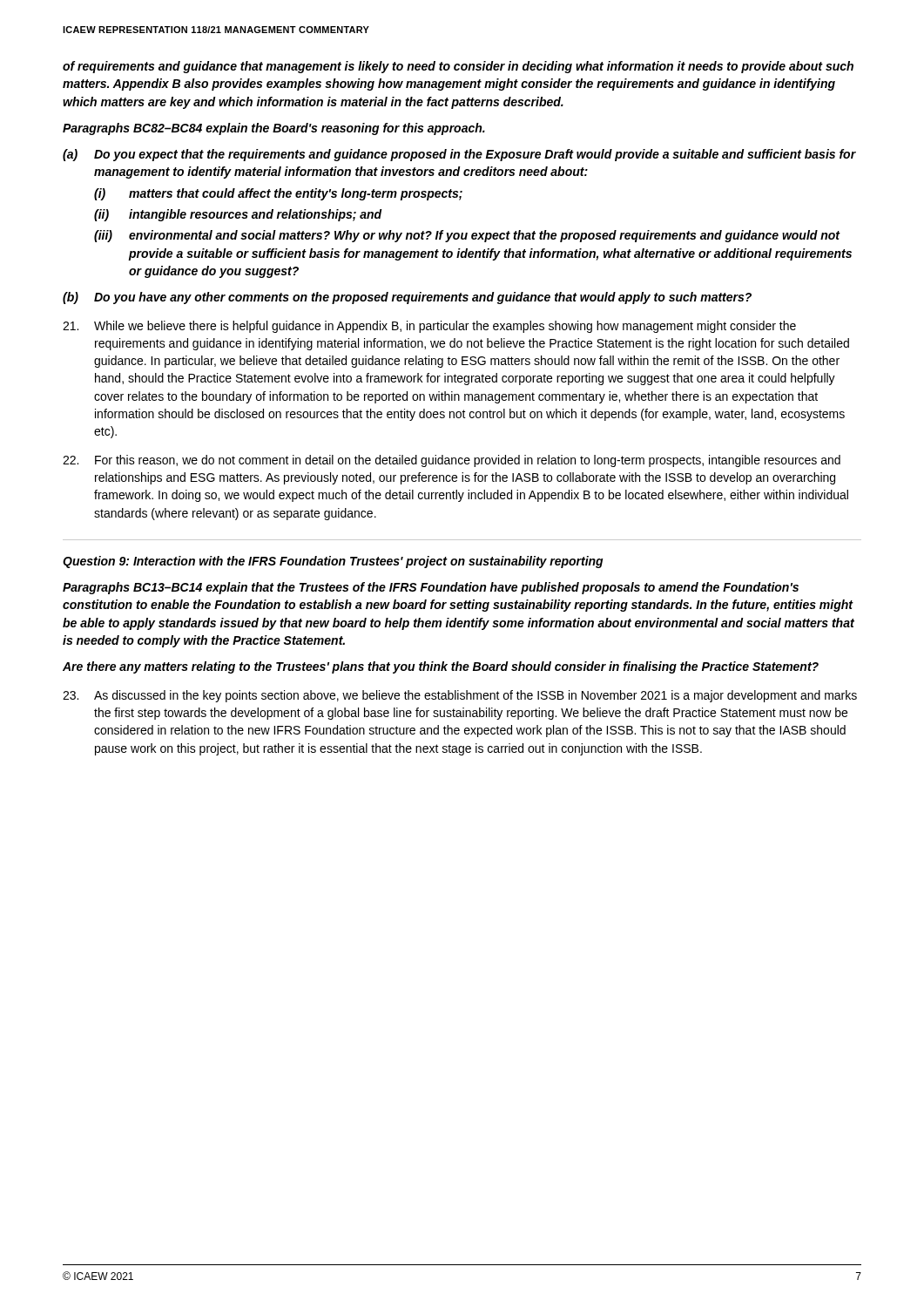Locate the list item that says "(ii) intangible resources and relationships;"
The width and height of the screenshot is (924, 1307).
point(238,215)
